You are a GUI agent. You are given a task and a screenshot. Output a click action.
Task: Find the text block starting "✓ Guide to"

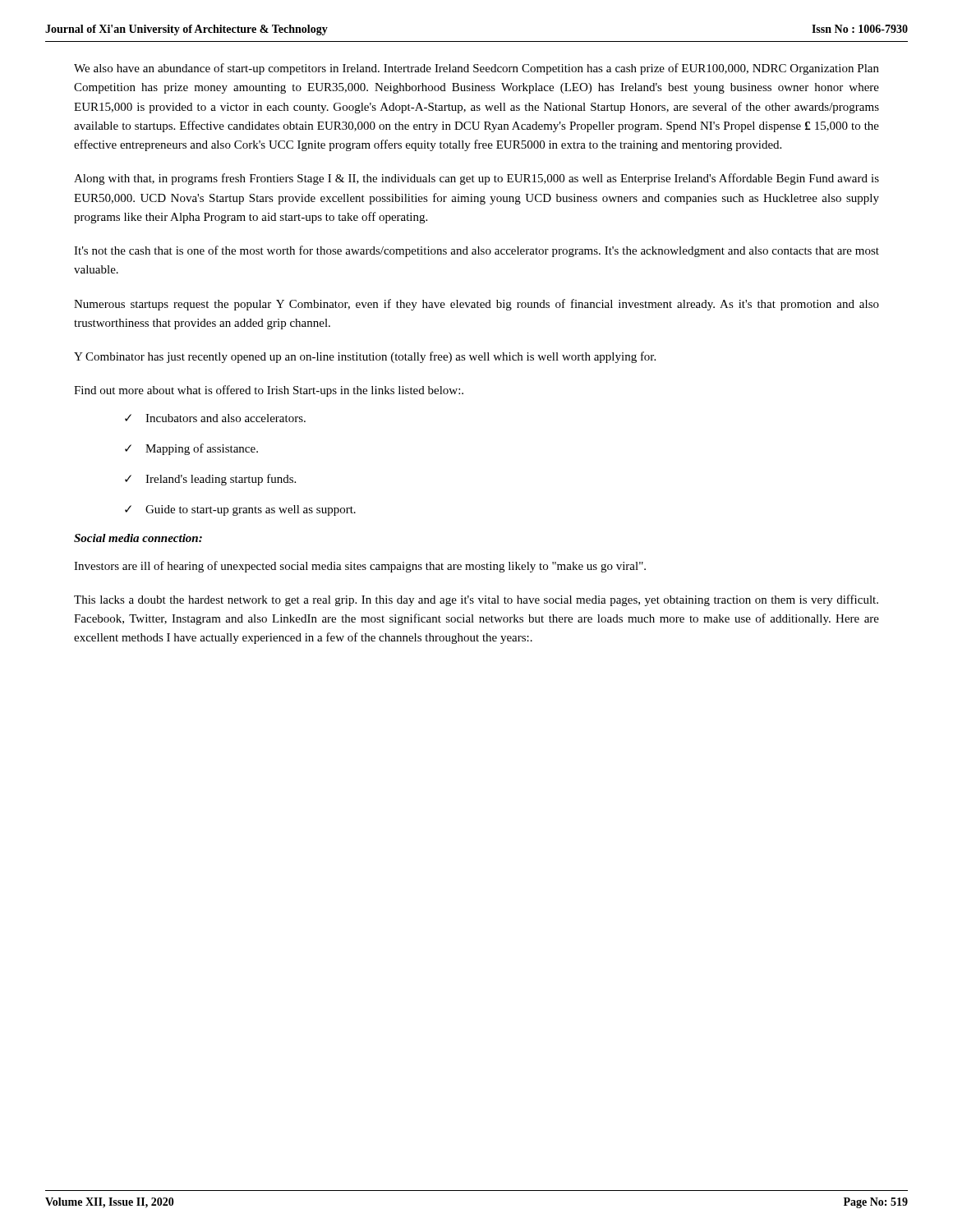click(x=240, y=510)
